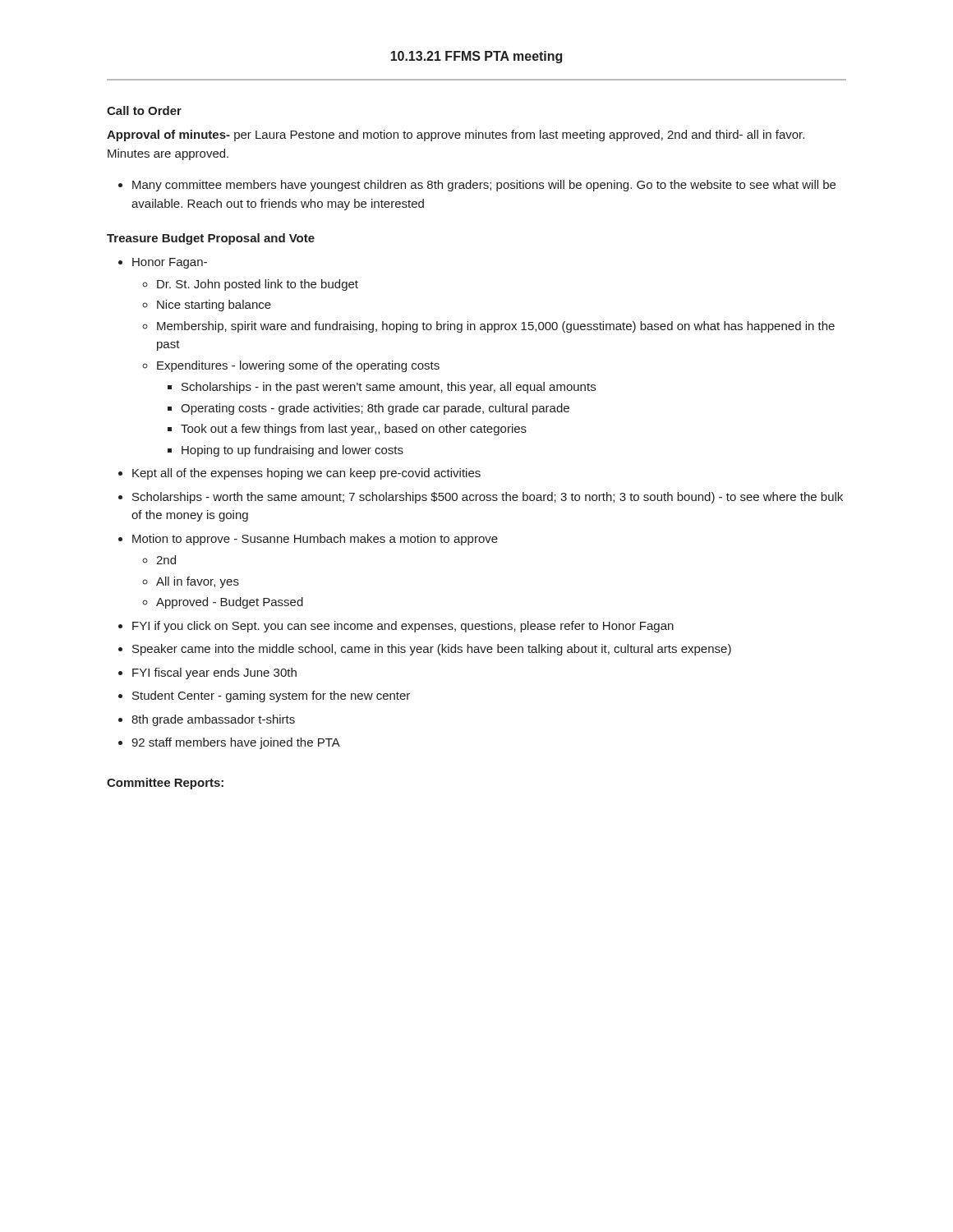Viewport: 953px width, 1232px height.
Task: Click the passage that begins "Scholarships - in"
Action: (x=388, y=386)
